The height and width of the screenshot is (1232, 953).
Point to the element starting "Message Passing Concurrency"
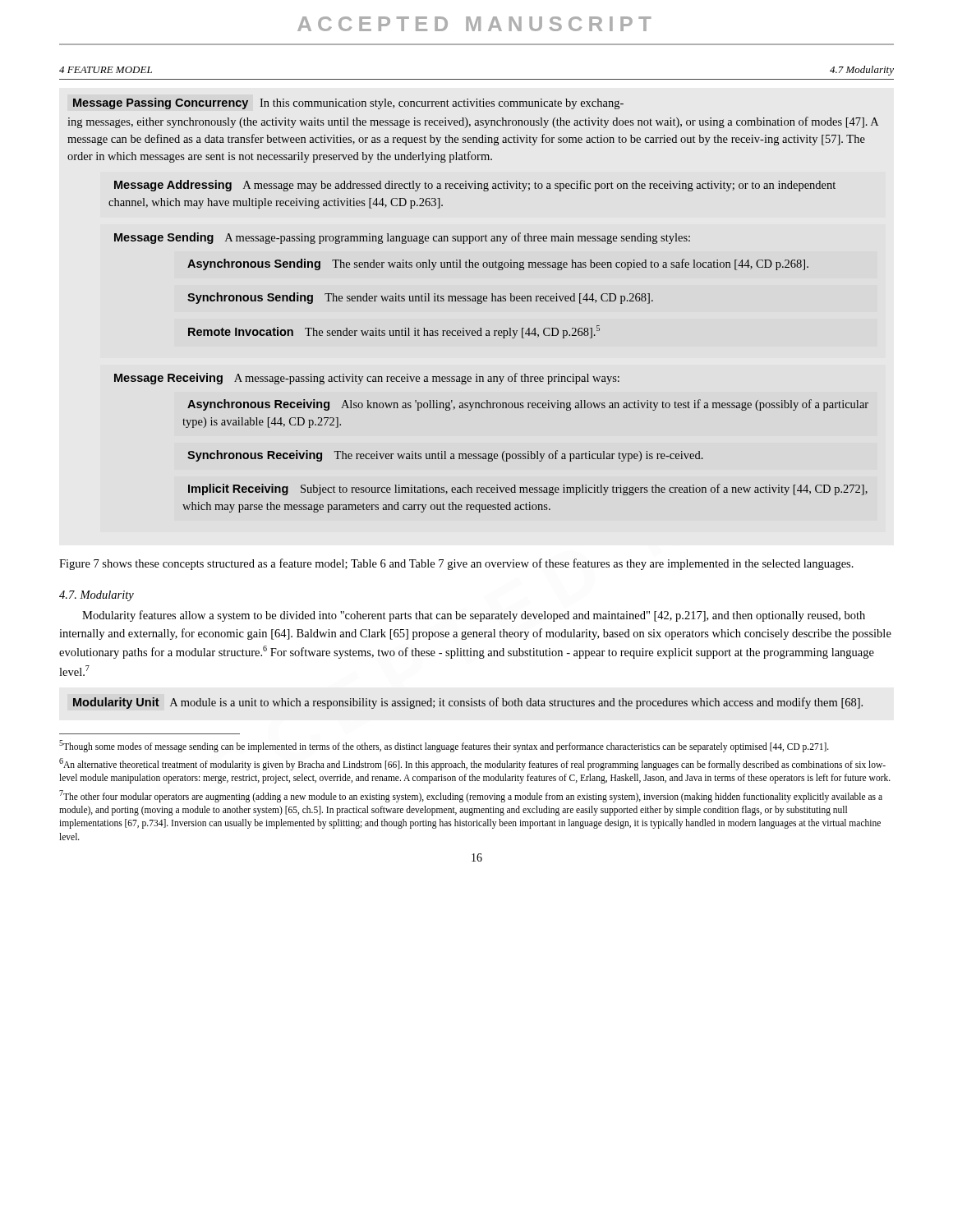click(x=476, y=313)
